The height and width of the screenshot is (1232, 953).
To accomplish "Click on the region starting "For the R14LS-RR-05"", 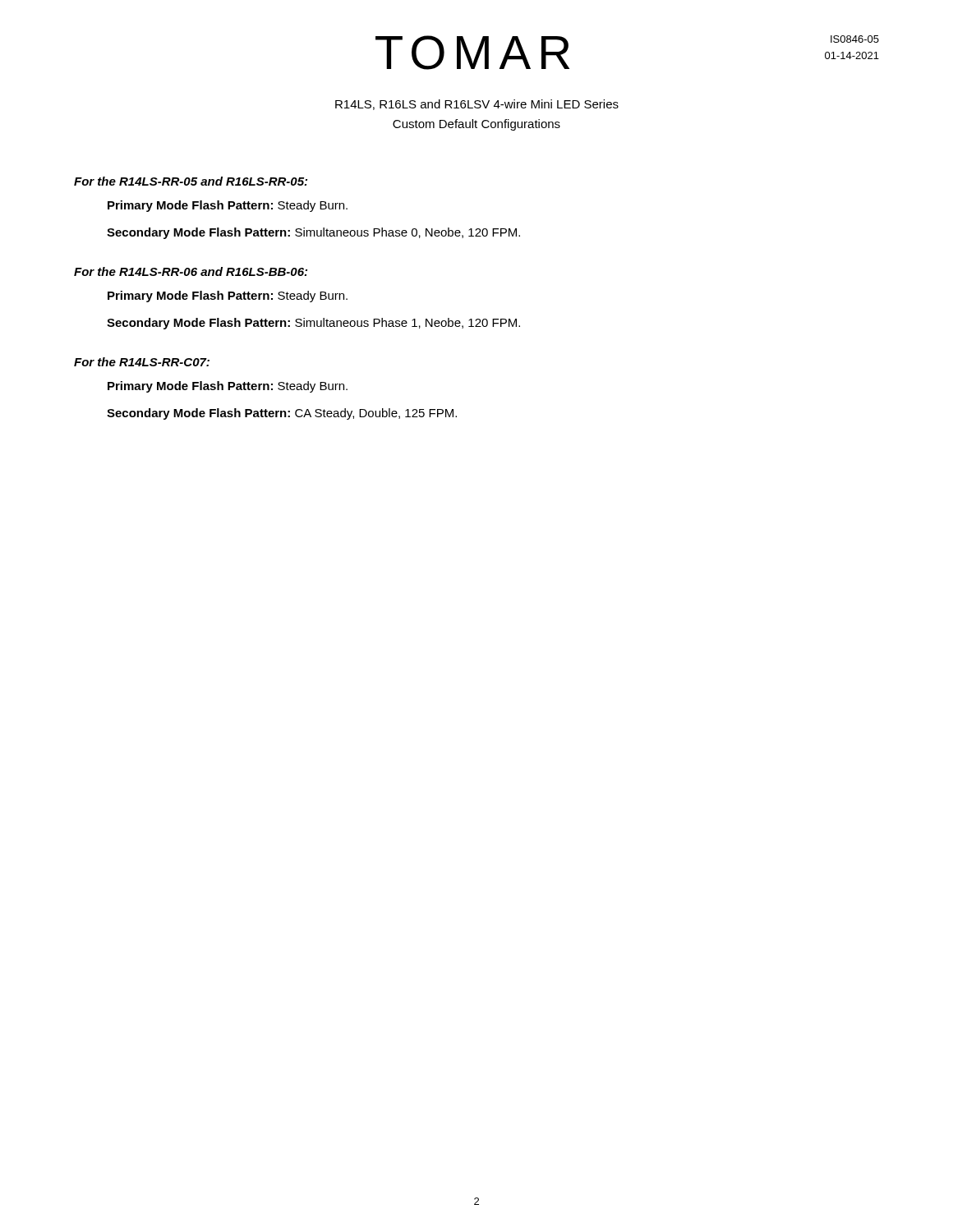I will (191, 181).
